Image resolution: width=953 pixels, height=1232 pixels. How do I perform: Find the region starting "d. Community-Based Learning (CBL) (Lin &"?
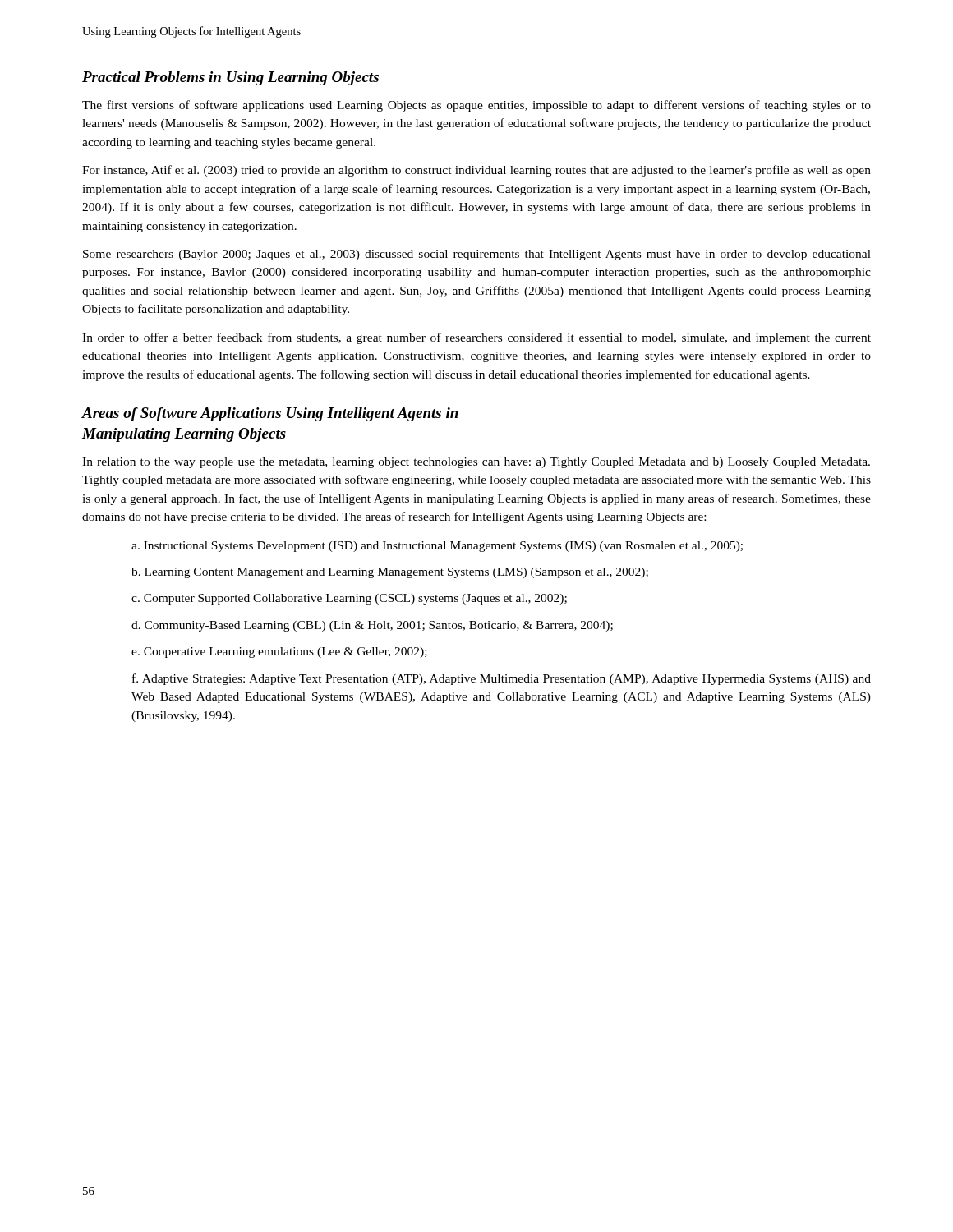tap(501, 625)
